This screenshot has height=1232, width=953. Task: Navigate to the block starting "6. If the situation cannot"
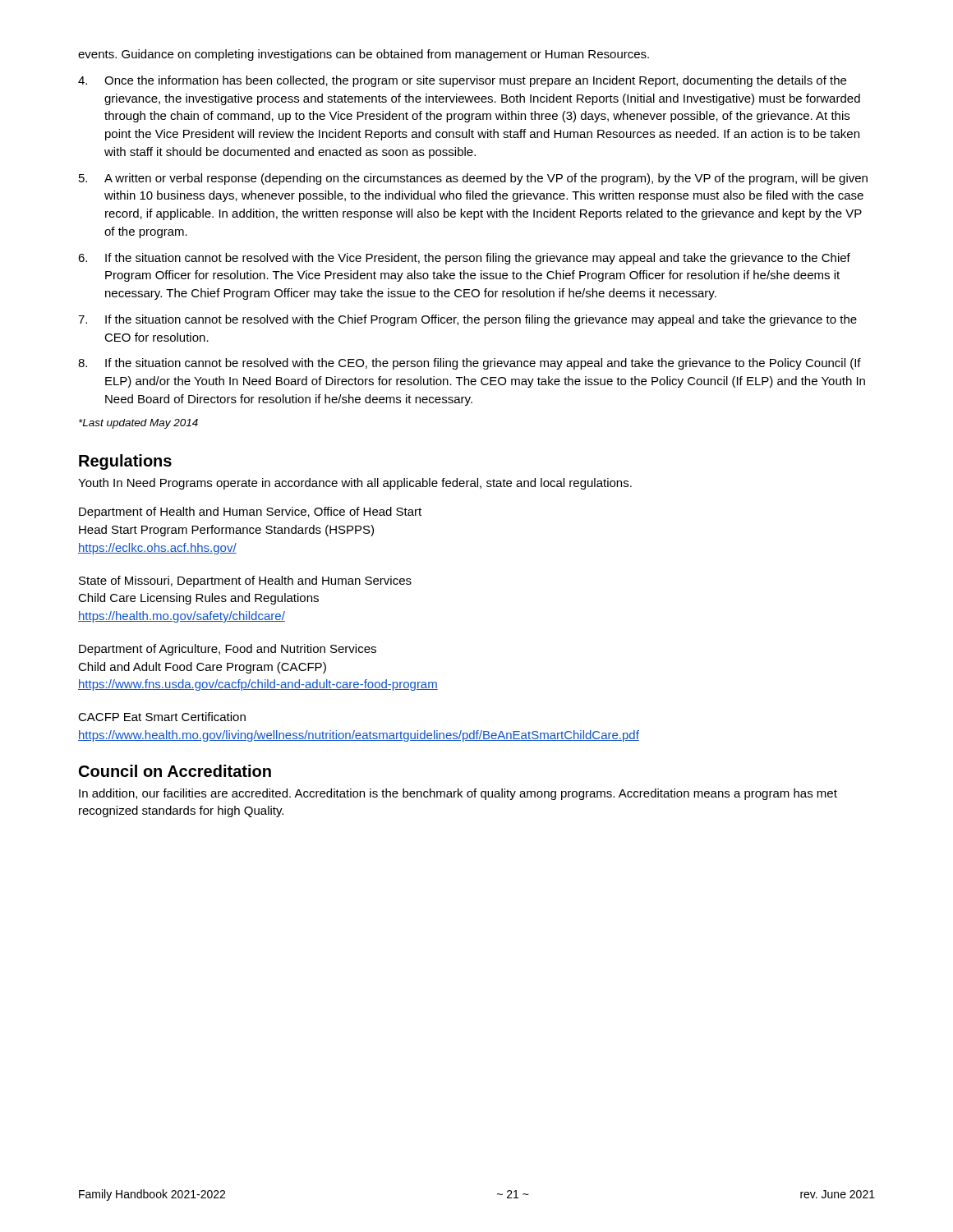pos(476,275)
